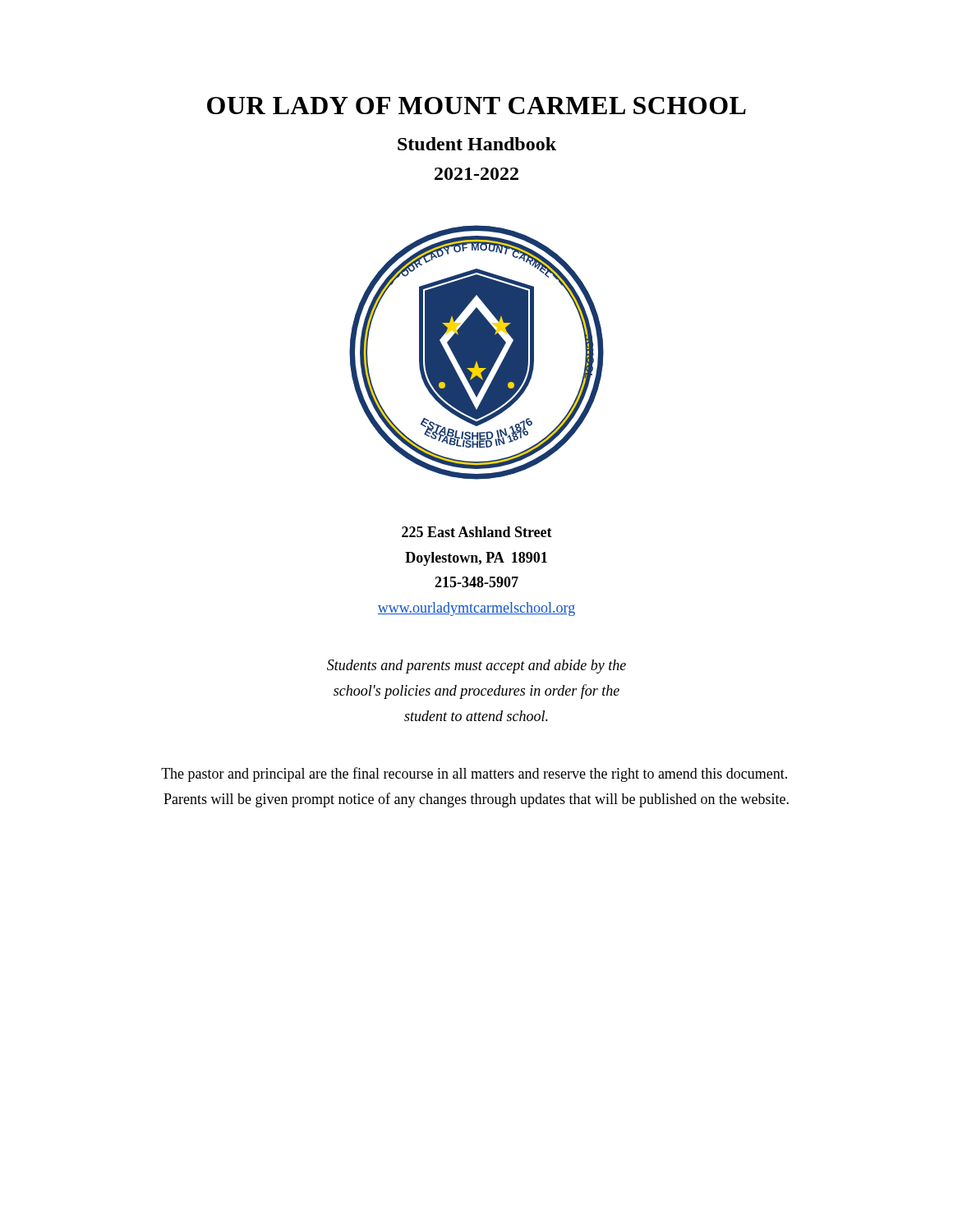The width and height of the screenshot is (953, 1232).
Task: Find the section header containing "Student Handbook2021-2022"
Action: pos(476,159)
